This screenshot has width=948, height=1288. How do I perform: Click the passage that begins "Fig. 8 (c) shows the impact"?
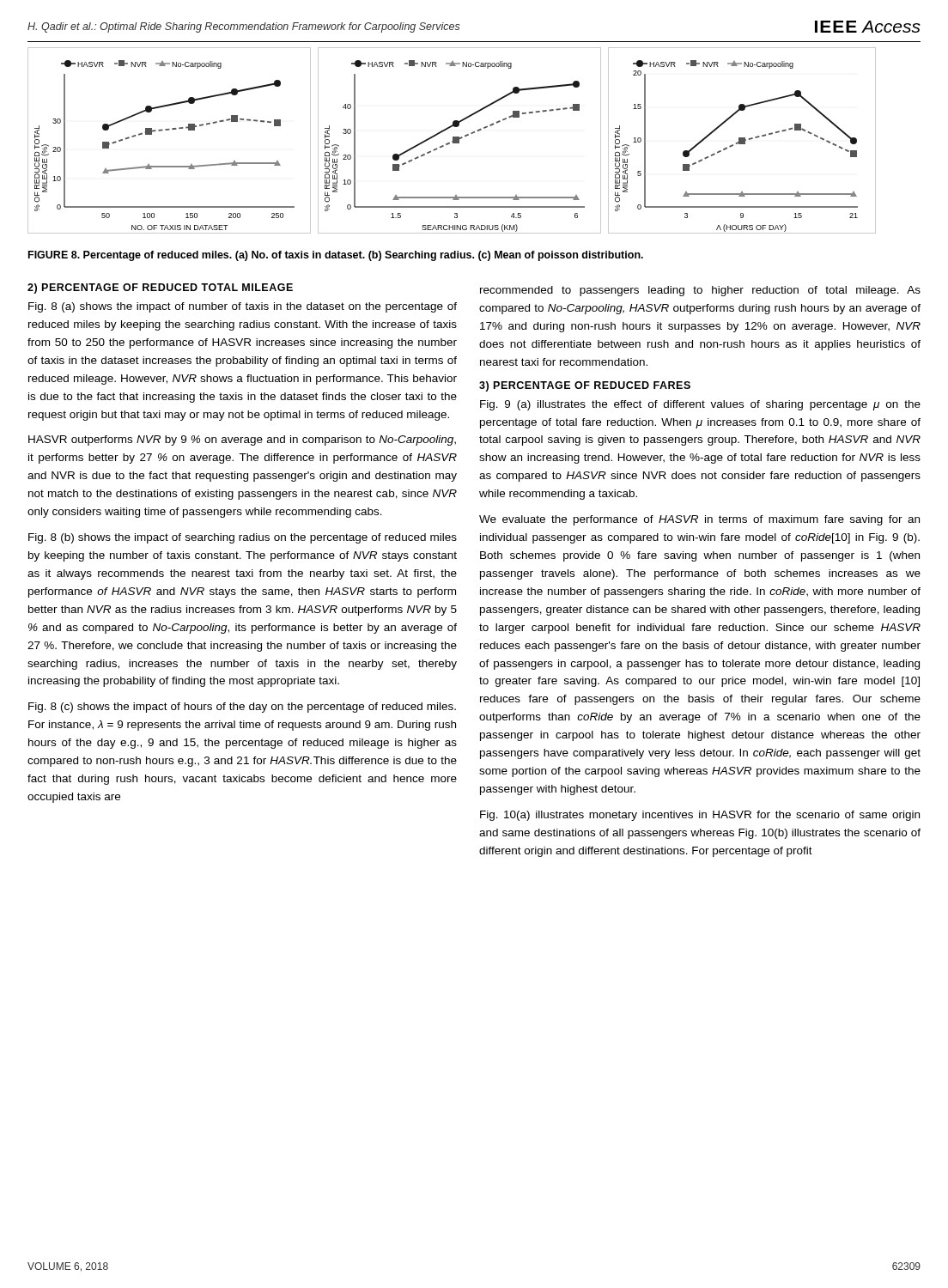click(242, 751)
